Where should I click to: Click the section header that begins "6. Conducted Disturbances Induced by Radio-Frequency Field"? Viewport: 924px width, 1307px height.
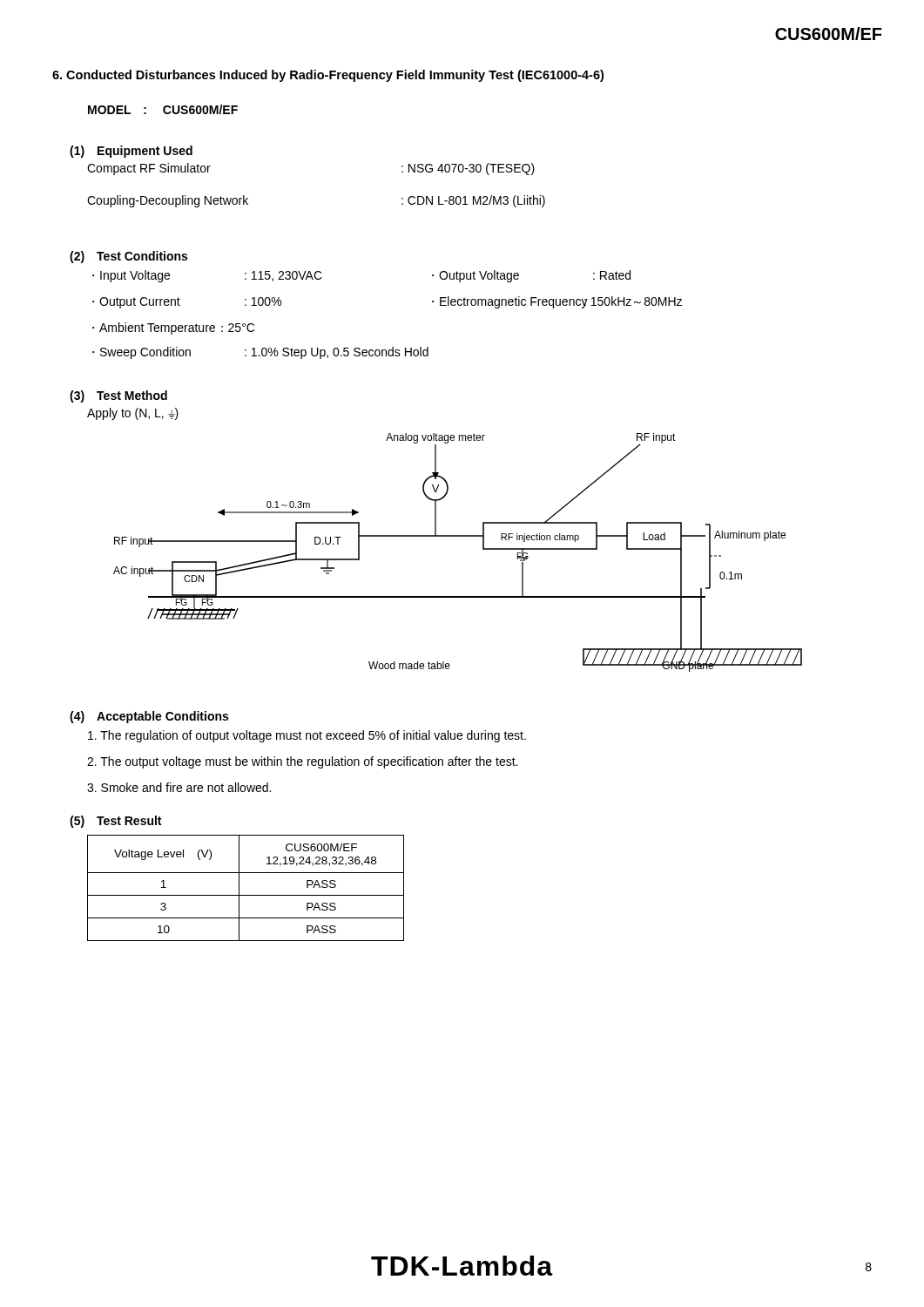coord(328,75)
